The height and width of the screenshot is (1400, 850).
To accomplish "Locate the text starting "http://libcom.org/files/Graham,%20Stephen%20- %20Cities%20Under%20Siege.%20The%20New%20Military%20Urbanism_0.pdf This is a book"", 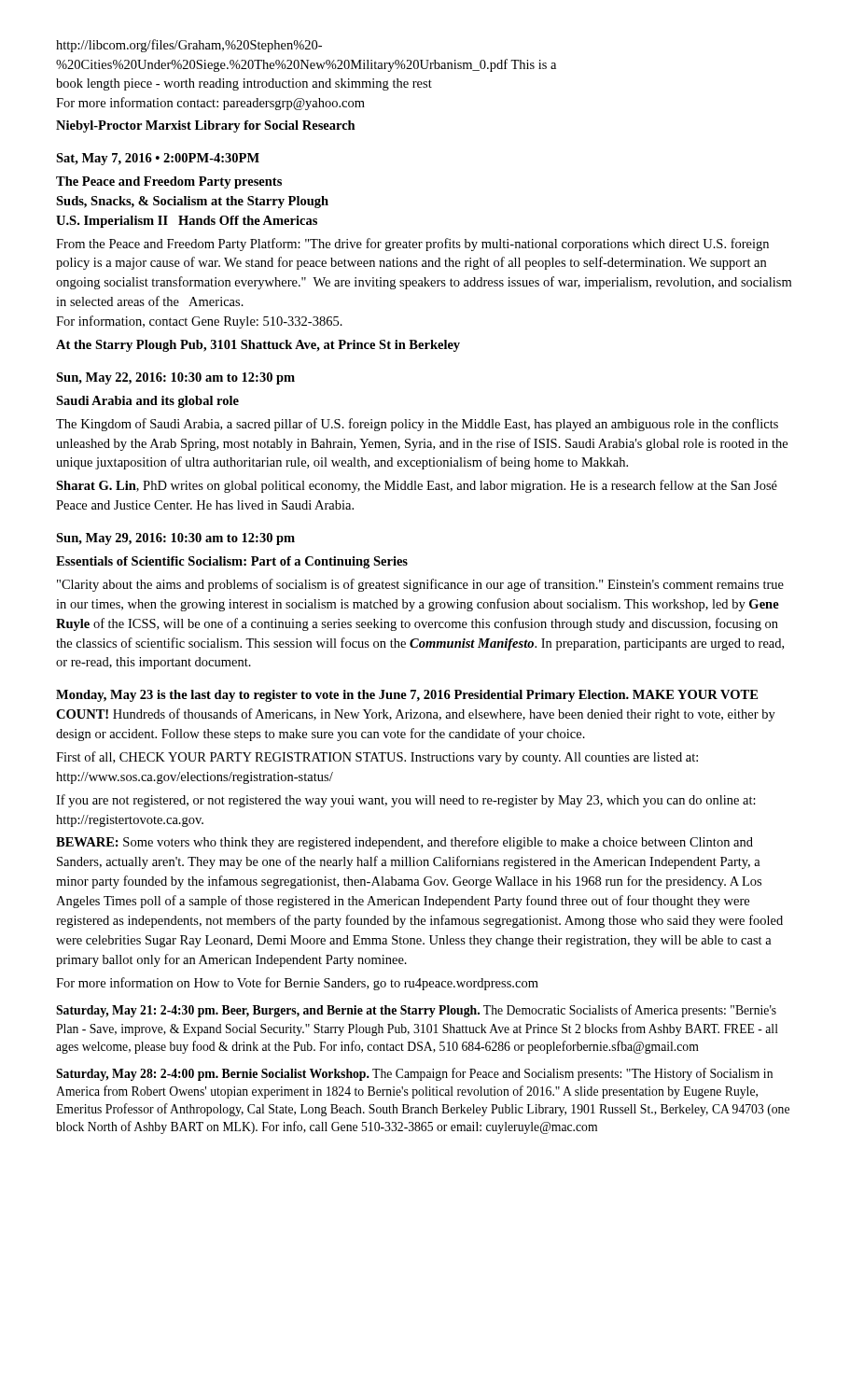I will pyautogui.click(x=425, y=85).
